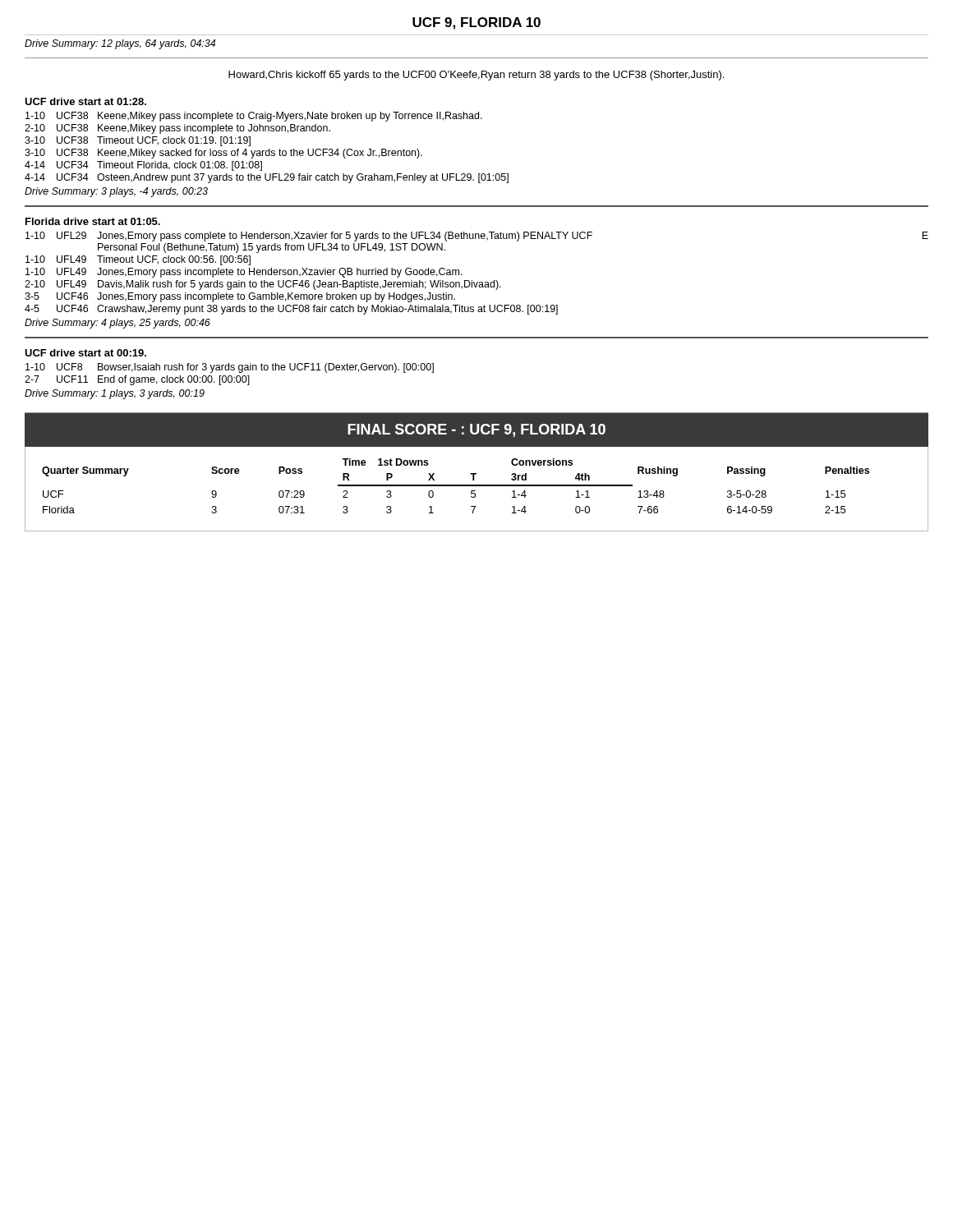Click on the section header that says "UCF drive start at 00:19."
Screen dimensions: 1232x953
[86, 353]
